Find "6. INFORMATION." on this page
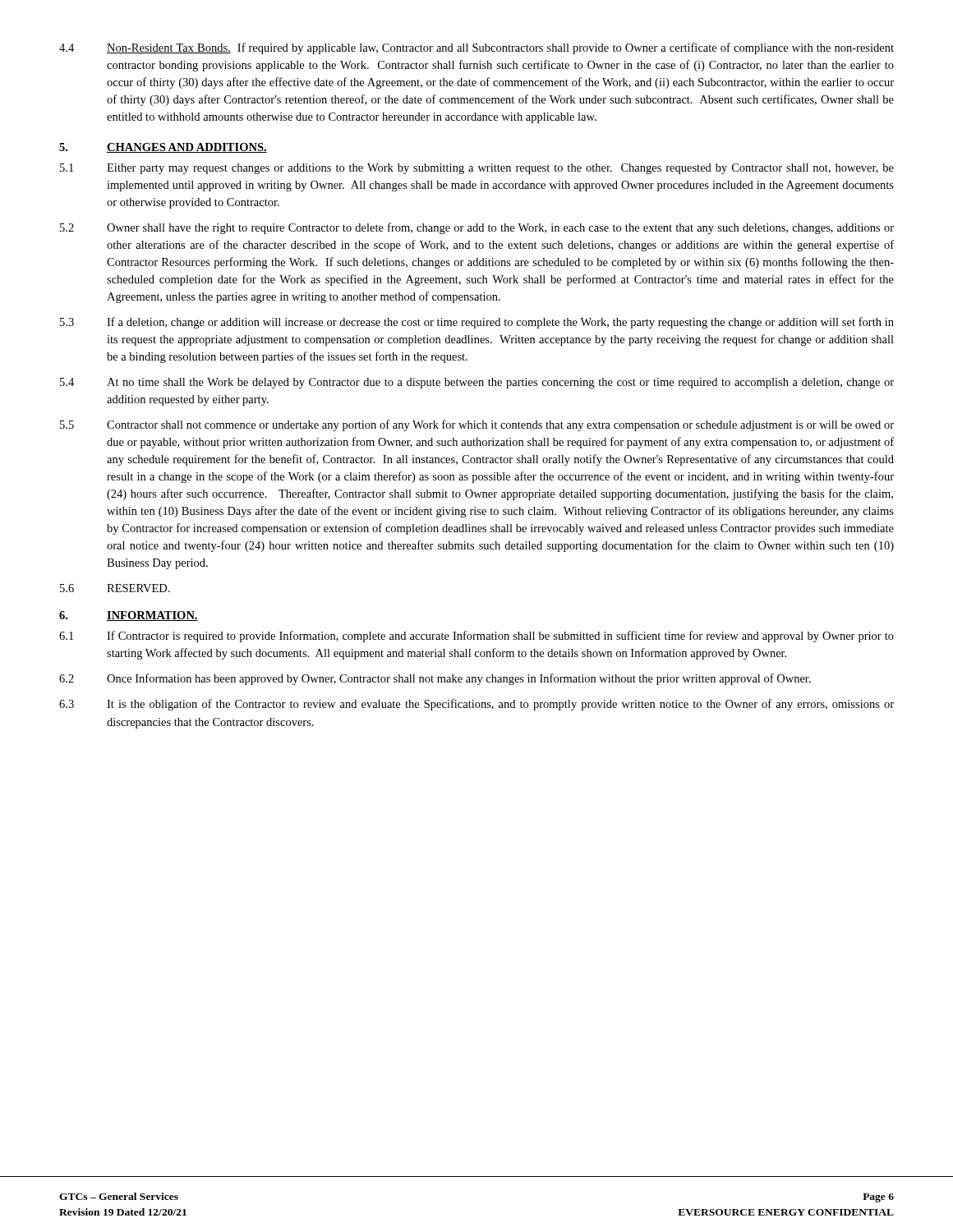The height and width of the screenshot is (1232, 953). tap(128, 616)
